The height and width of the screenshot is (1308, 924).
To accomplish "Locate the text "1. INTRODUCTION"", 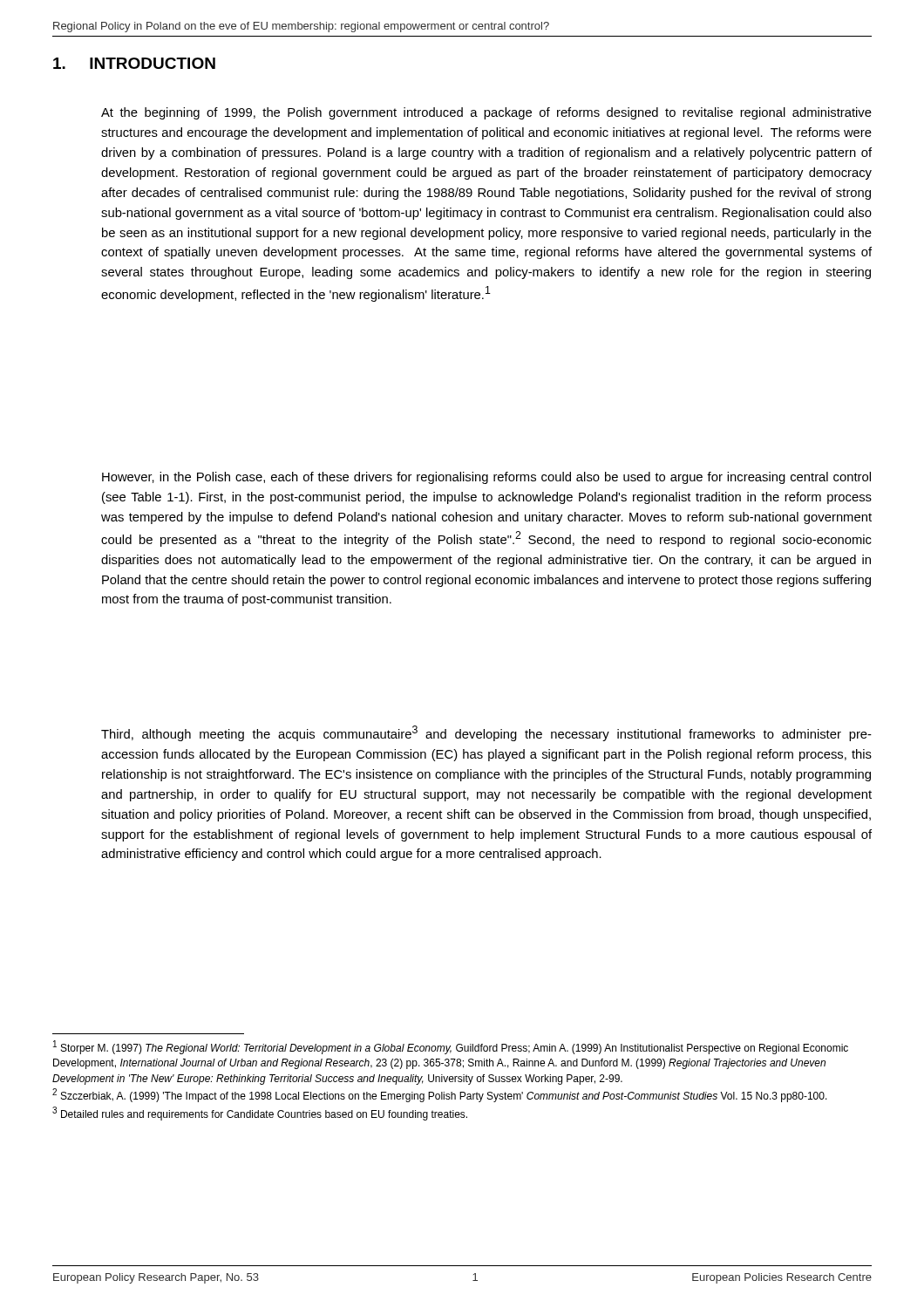I will pyautogui.click(x=134, y=63).
